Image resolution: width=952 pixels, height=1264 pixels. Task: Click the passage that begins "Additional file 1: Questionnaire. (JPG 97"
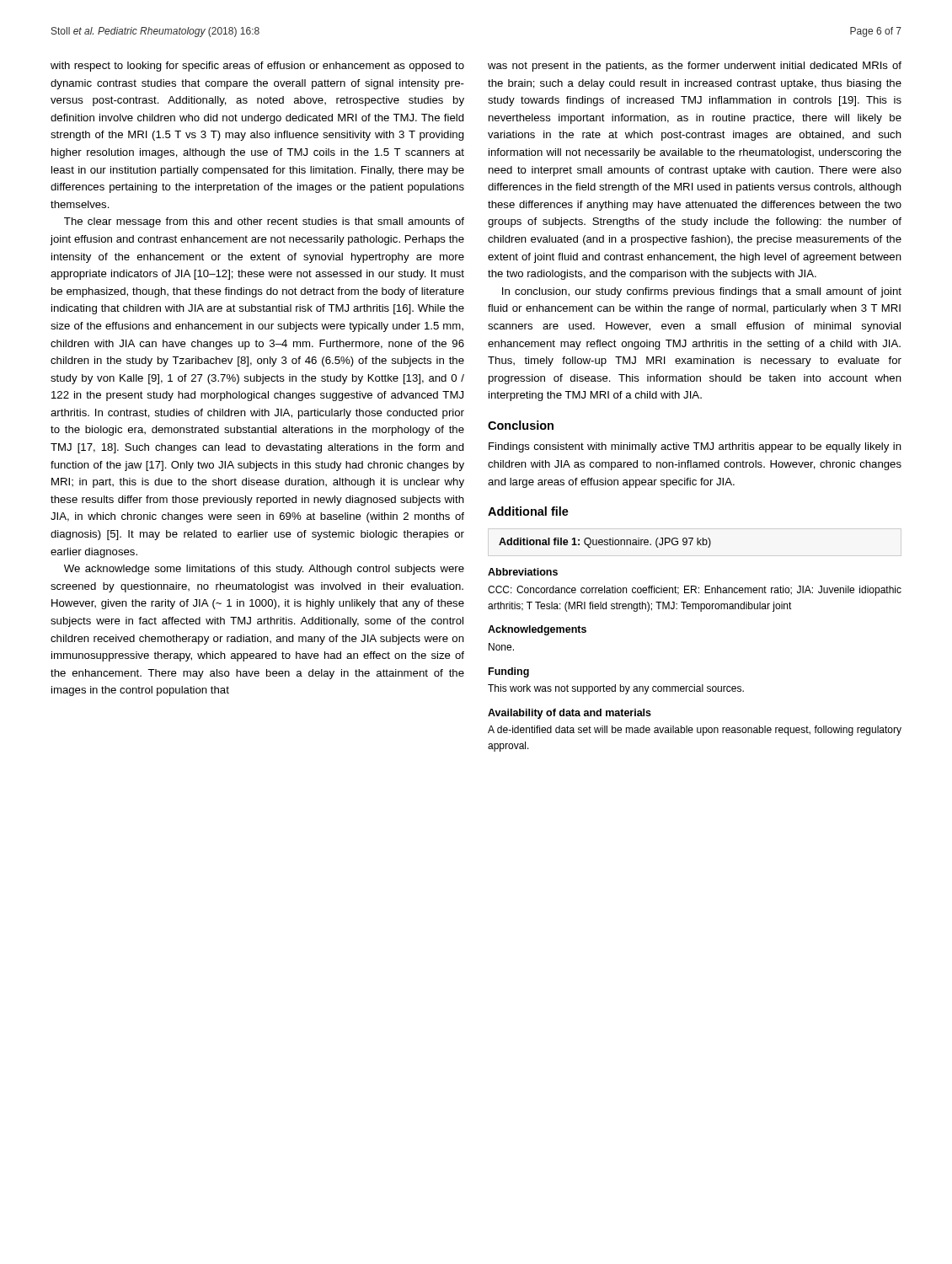click(x=605, y=542)
